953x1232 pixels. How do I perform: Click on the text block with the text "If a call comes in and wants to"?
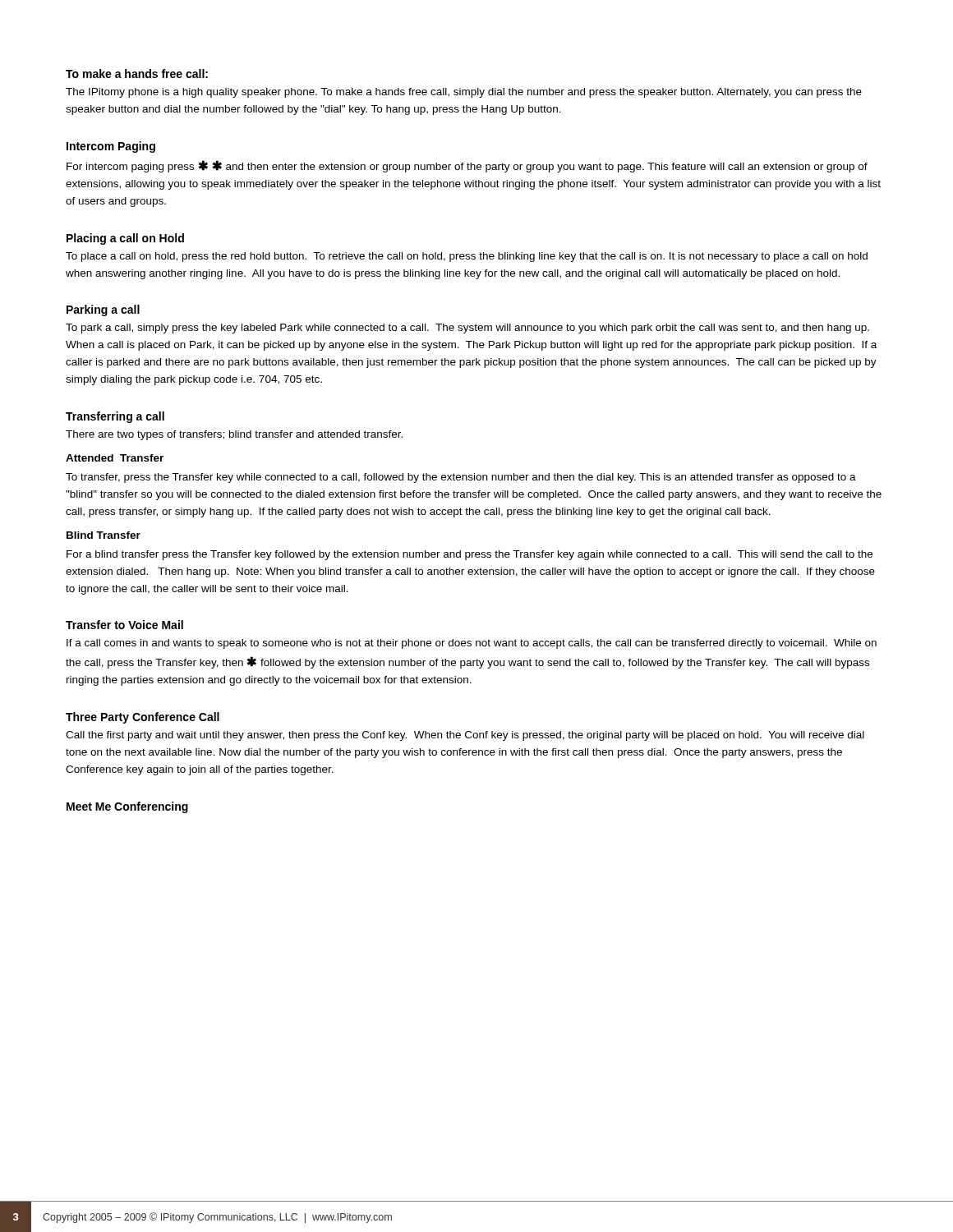click(x=471, y=662)
